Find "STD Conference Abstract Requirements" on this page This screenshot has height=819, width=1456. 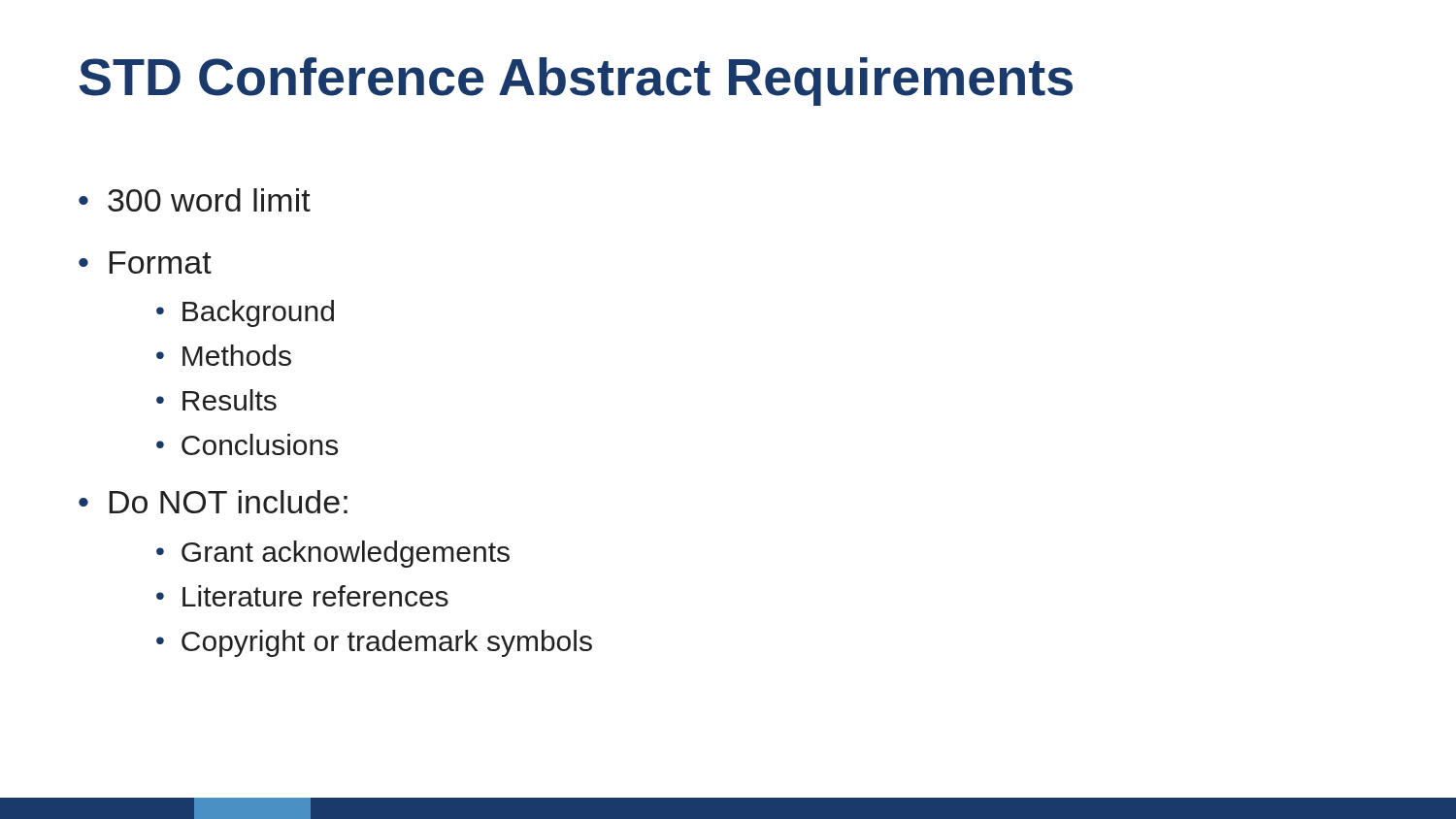click(x=576, y=77)
